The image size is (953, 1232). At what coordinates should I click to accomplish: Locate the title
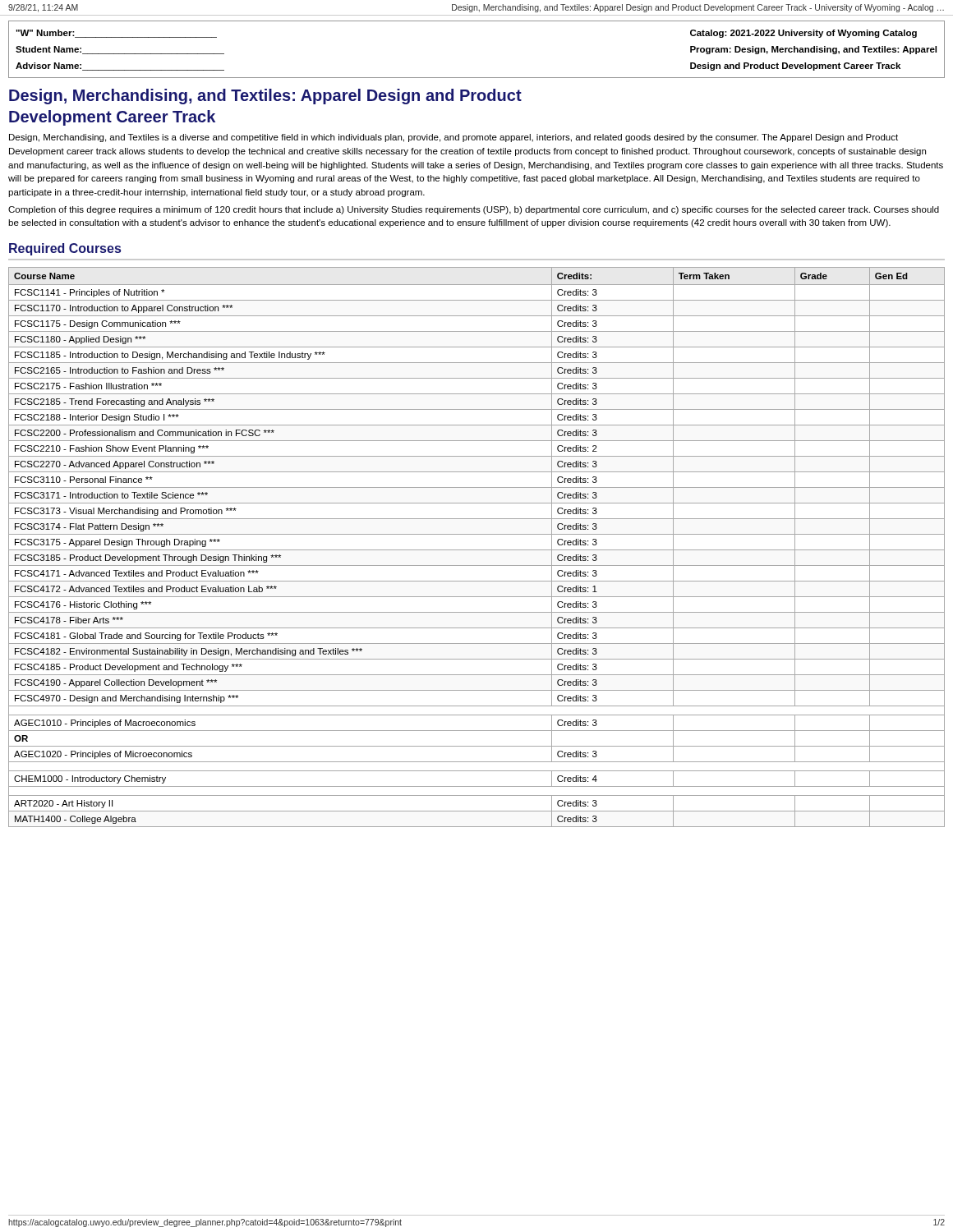click(x=265, y=106)
